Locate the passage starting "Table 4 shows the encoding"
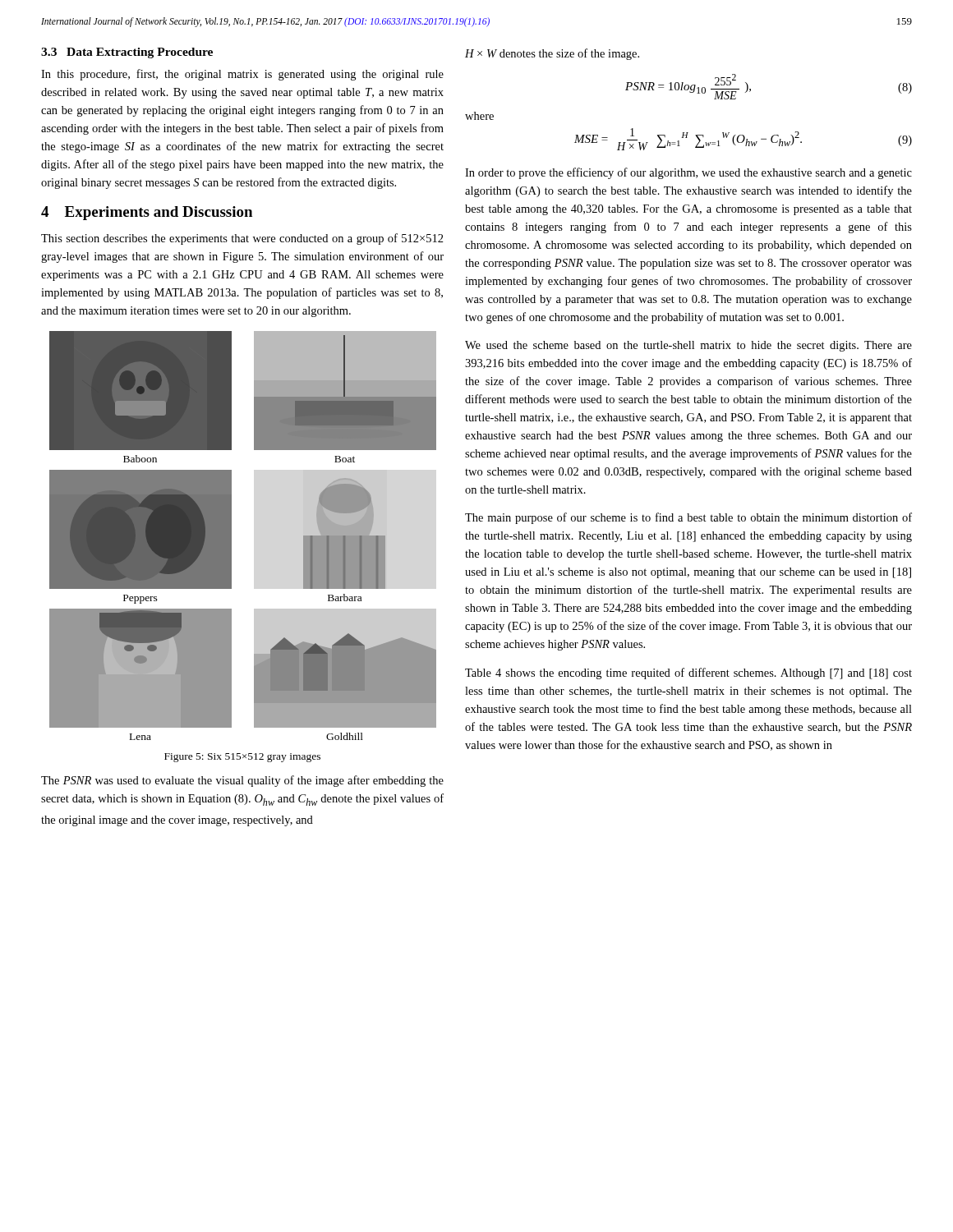The image size is (953, 1232). (688, 708)
